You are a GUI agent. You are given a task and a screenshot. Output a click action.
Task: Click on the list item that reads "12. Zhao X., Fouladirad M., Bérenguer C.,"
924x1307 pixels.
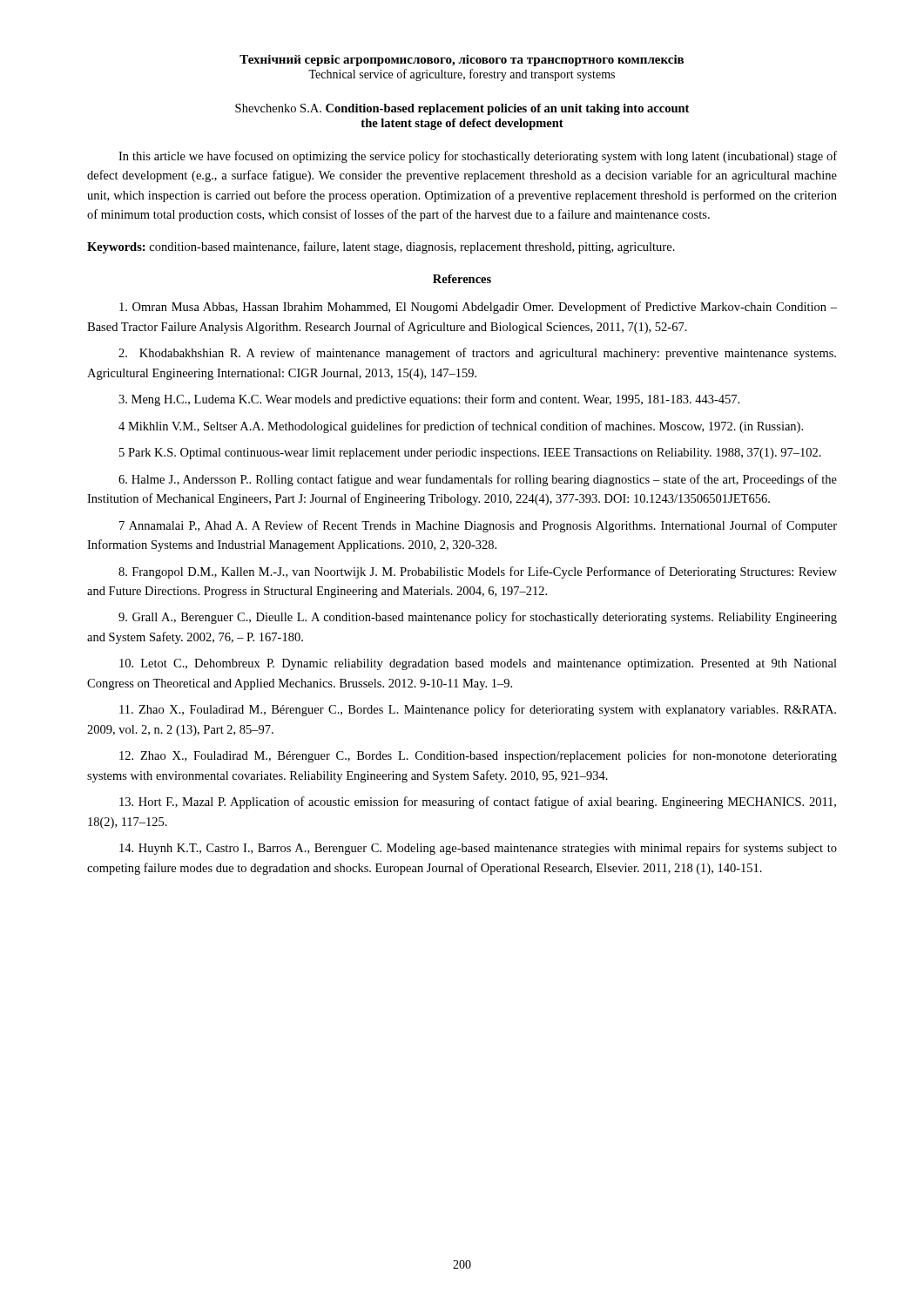(462, 765)
